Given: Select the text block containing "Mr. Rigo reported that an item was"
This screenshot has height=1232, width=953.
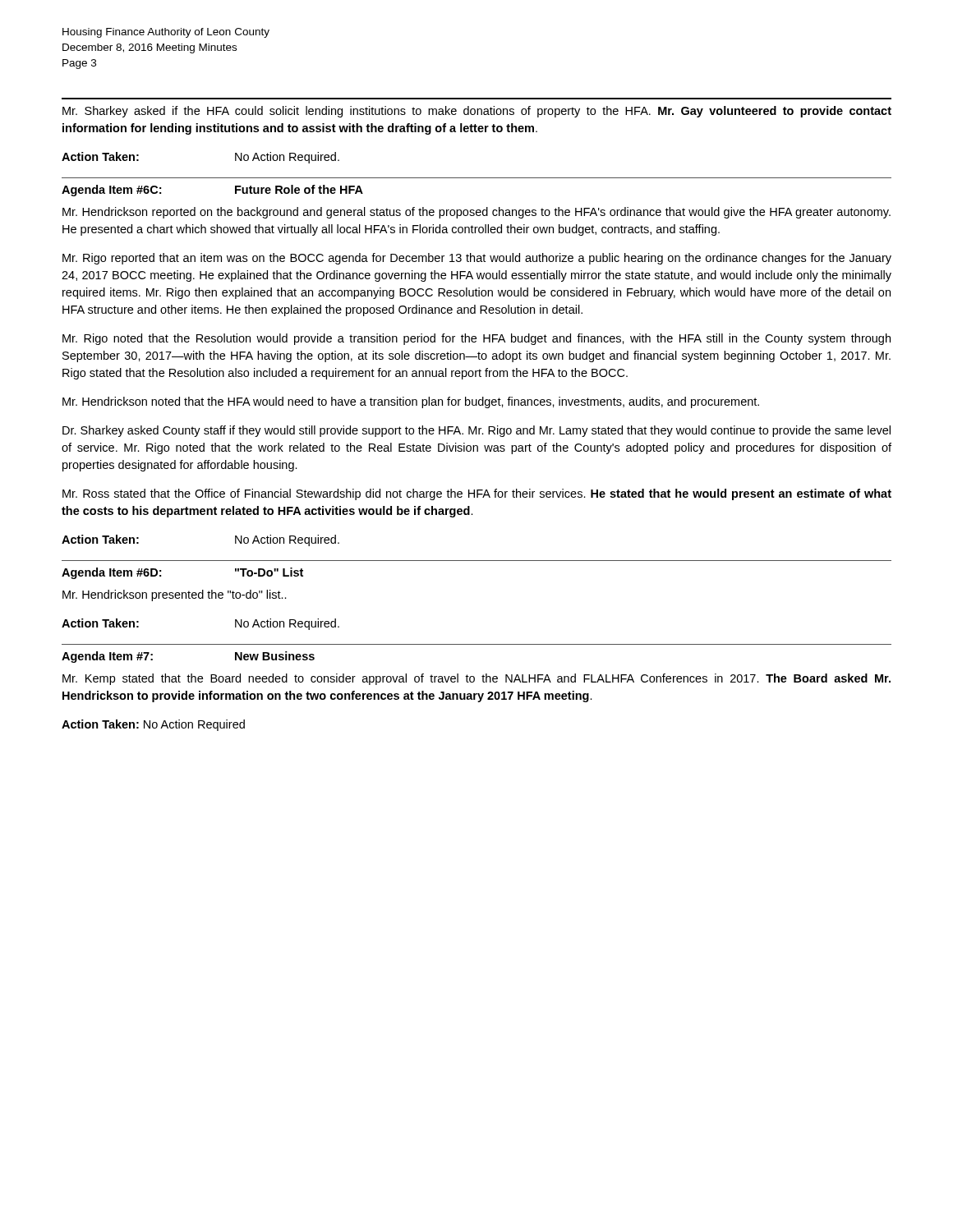Looking at the screenshot, I should pos(476,284).
